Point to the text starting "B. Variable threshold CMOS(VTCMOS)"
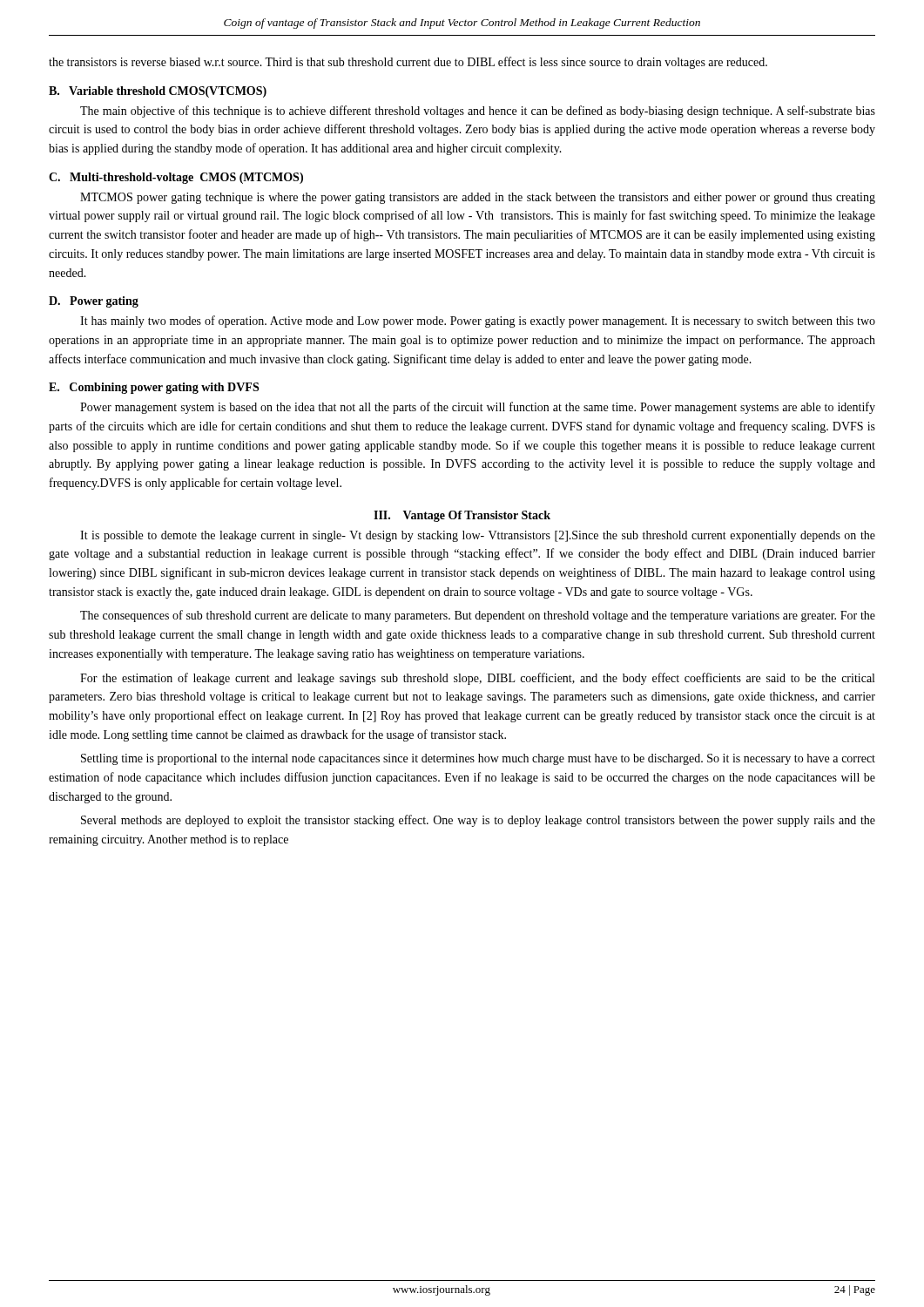This screenshot has height=1307, width=924. coord(158,91)
